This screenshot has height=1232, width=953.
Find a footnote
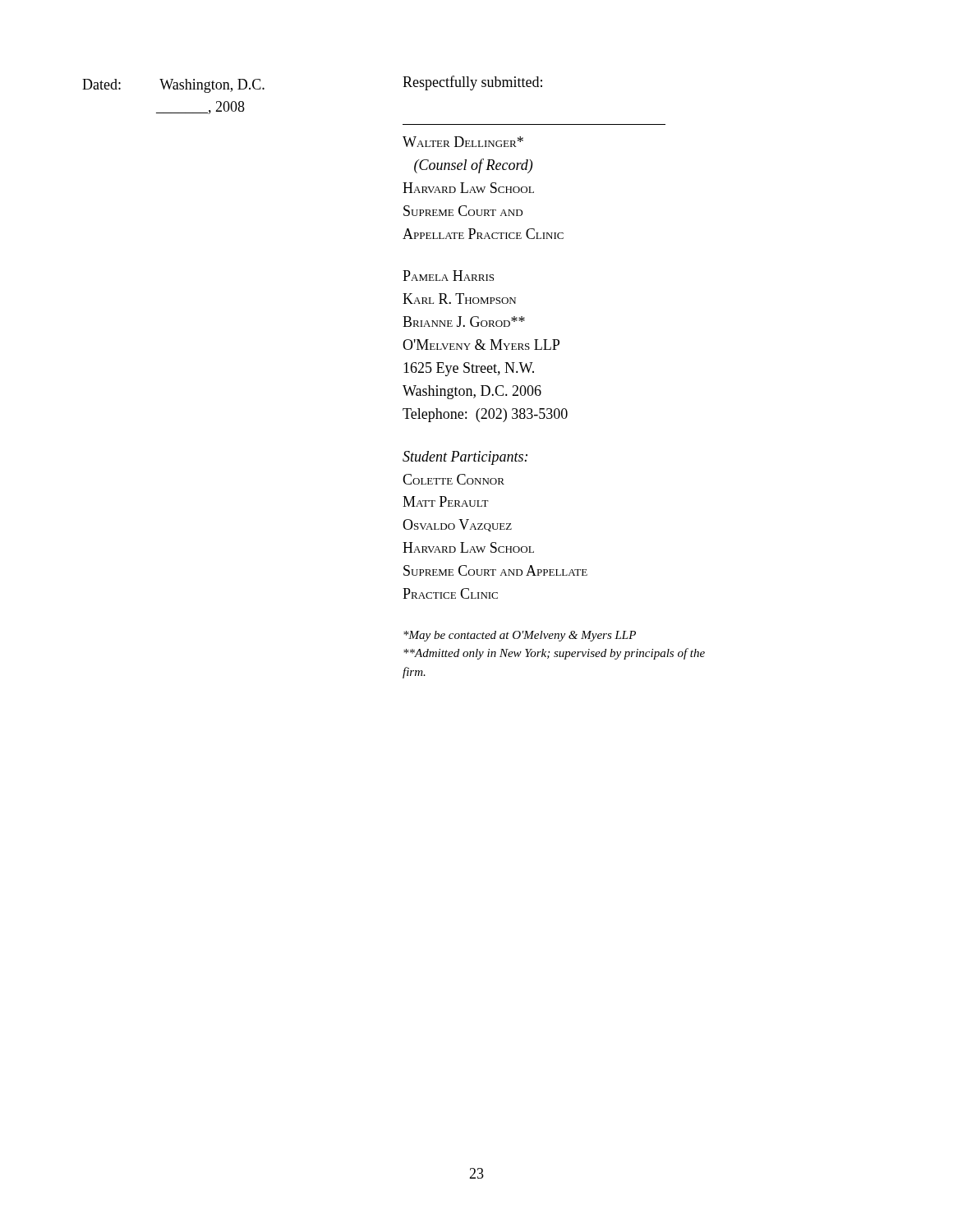tap(554, 653)
